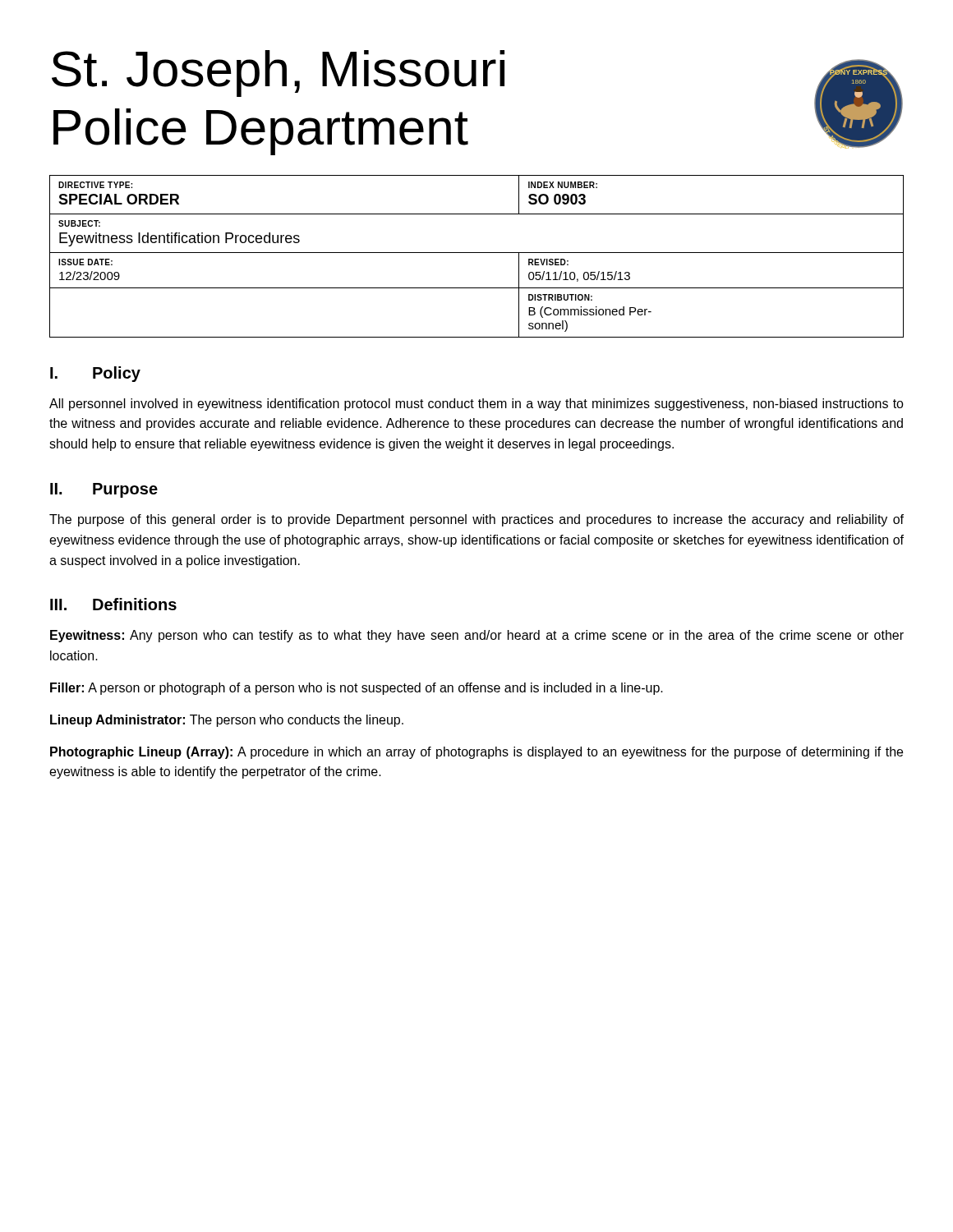Locate the text starting "Photographic Lineup (Array): A procedure in"
This screenshot has height=1232, width=953.
point(476,762)
